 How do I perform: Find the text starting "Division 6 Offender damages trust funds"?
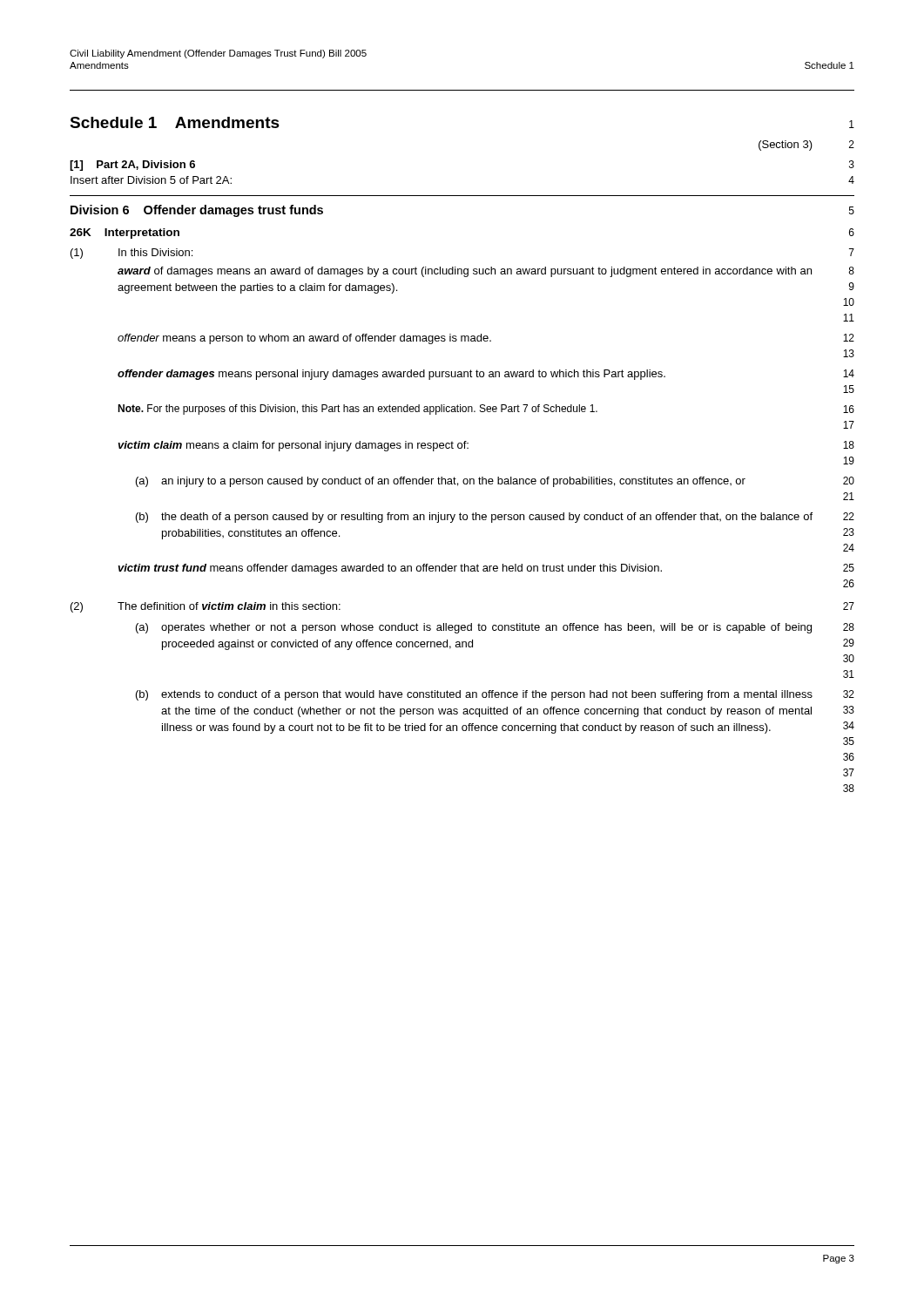tap(197, 210)
